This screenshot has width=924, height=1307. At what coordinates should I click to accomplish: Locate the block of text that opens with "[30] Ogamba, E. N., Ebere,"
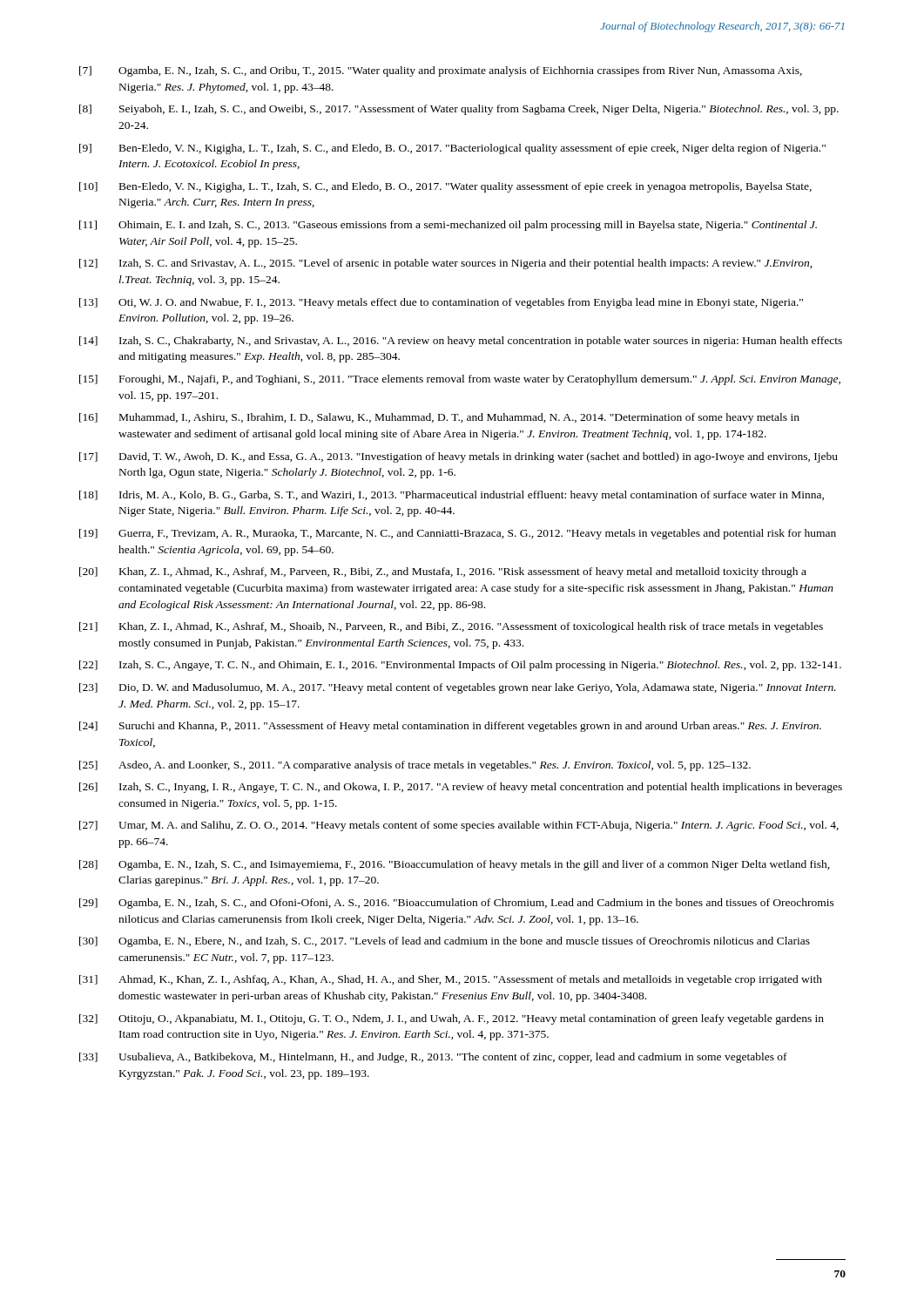[x=462, y=950]
